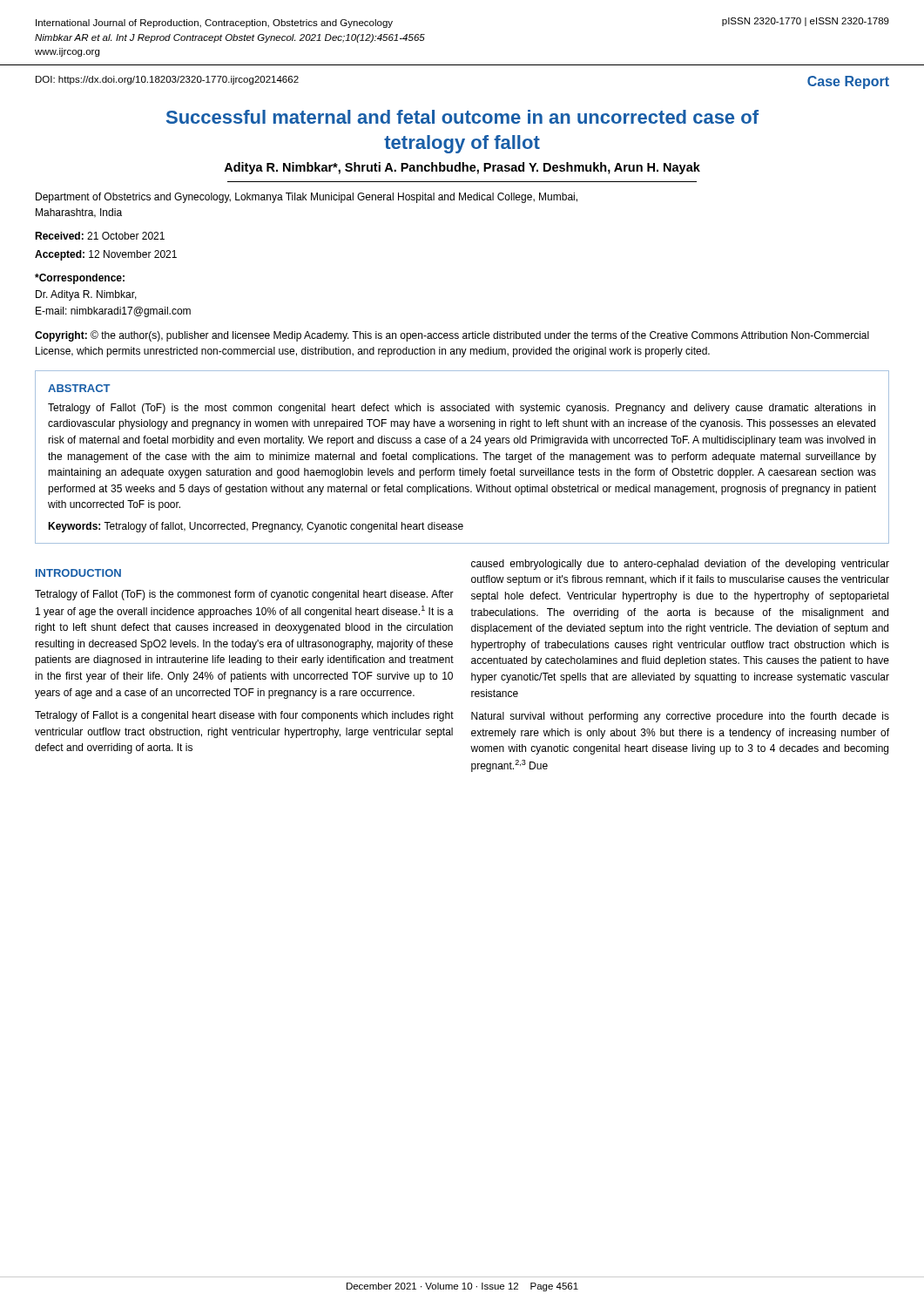Point to the region starting "Copyright: © the author(s),"
The image size is (924, 1307).
click(452, 343)
